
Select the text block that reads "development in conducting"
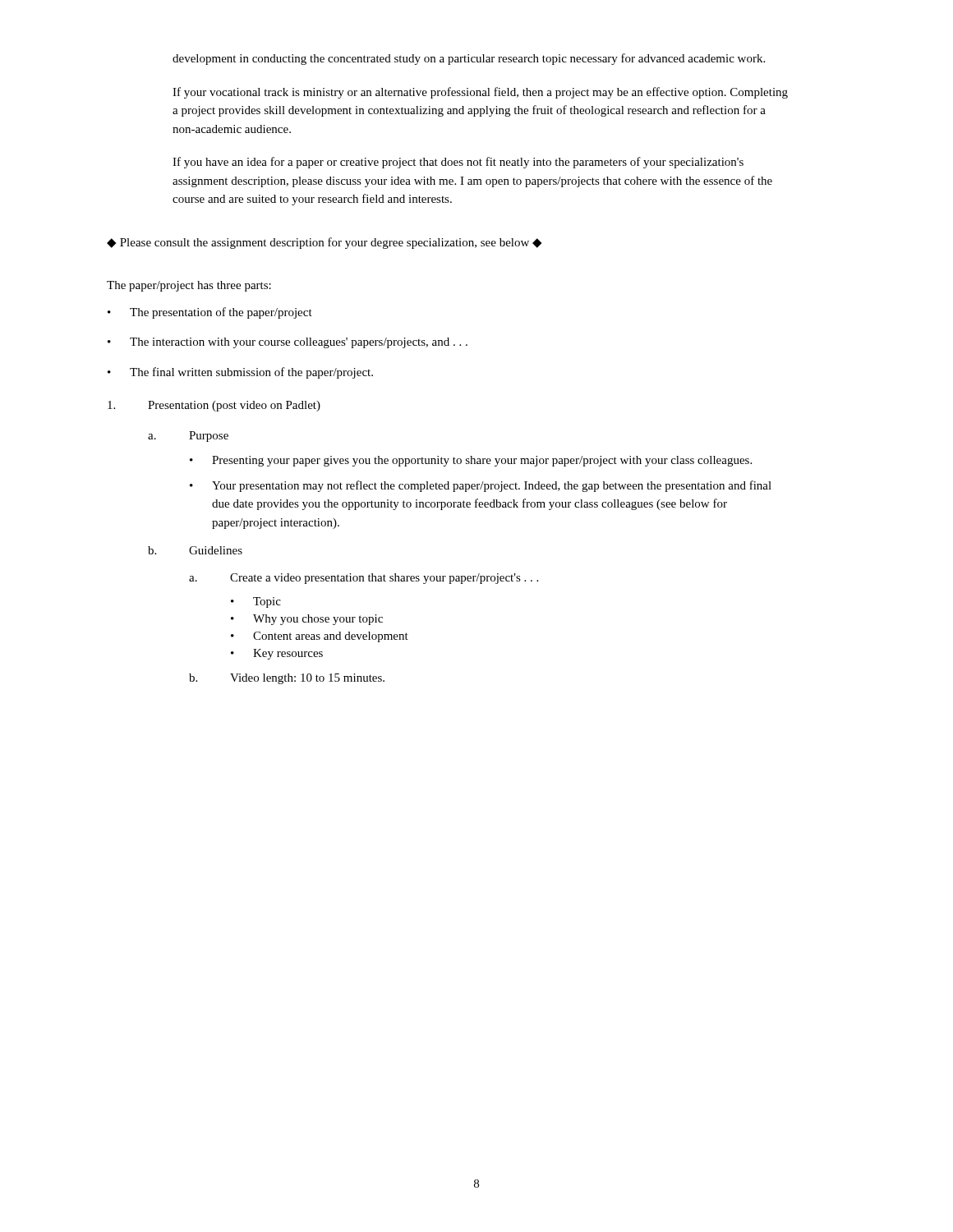[469, 58]
